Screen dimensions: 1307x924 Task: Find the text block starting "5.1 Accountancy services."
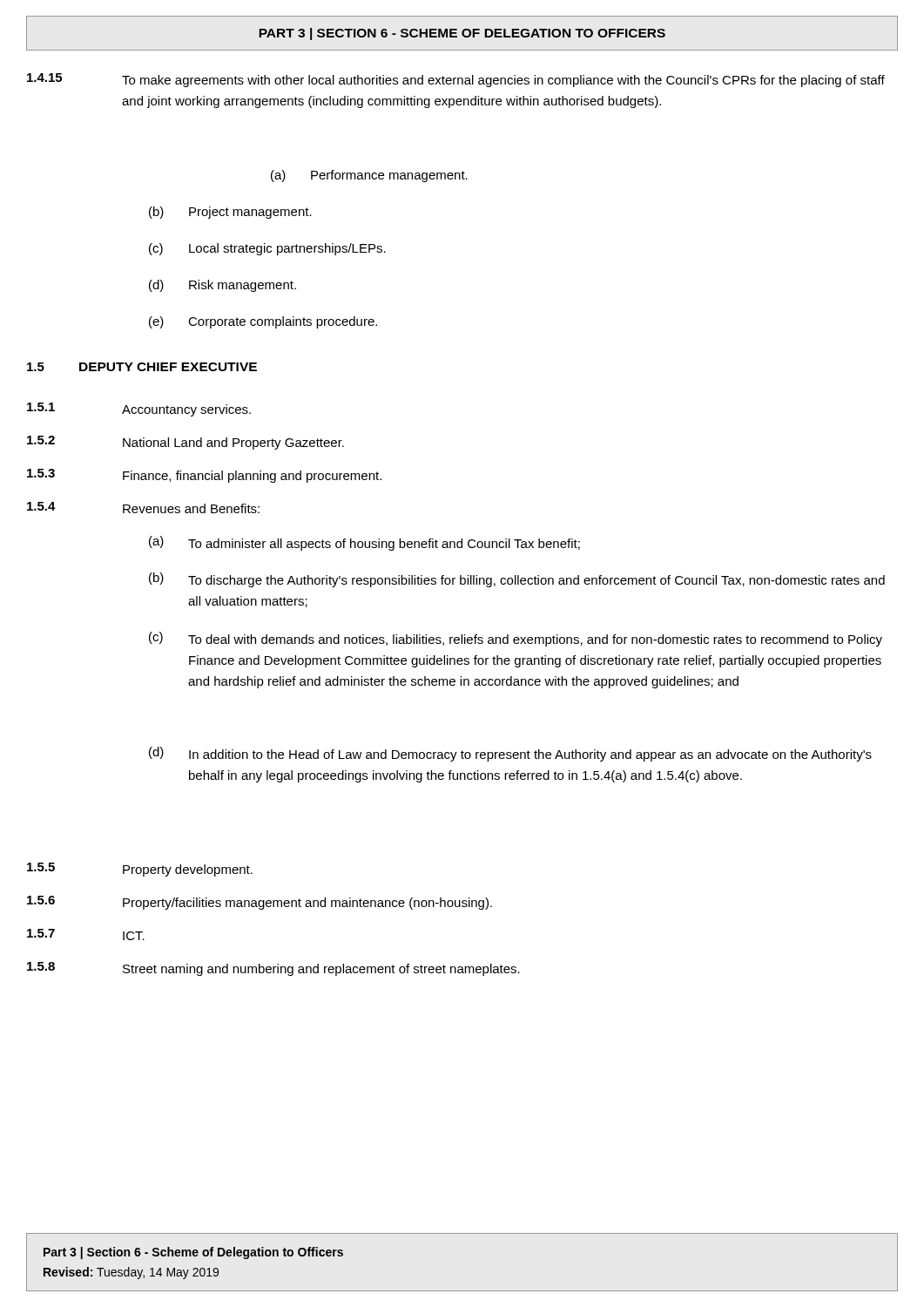pos(139,410)
